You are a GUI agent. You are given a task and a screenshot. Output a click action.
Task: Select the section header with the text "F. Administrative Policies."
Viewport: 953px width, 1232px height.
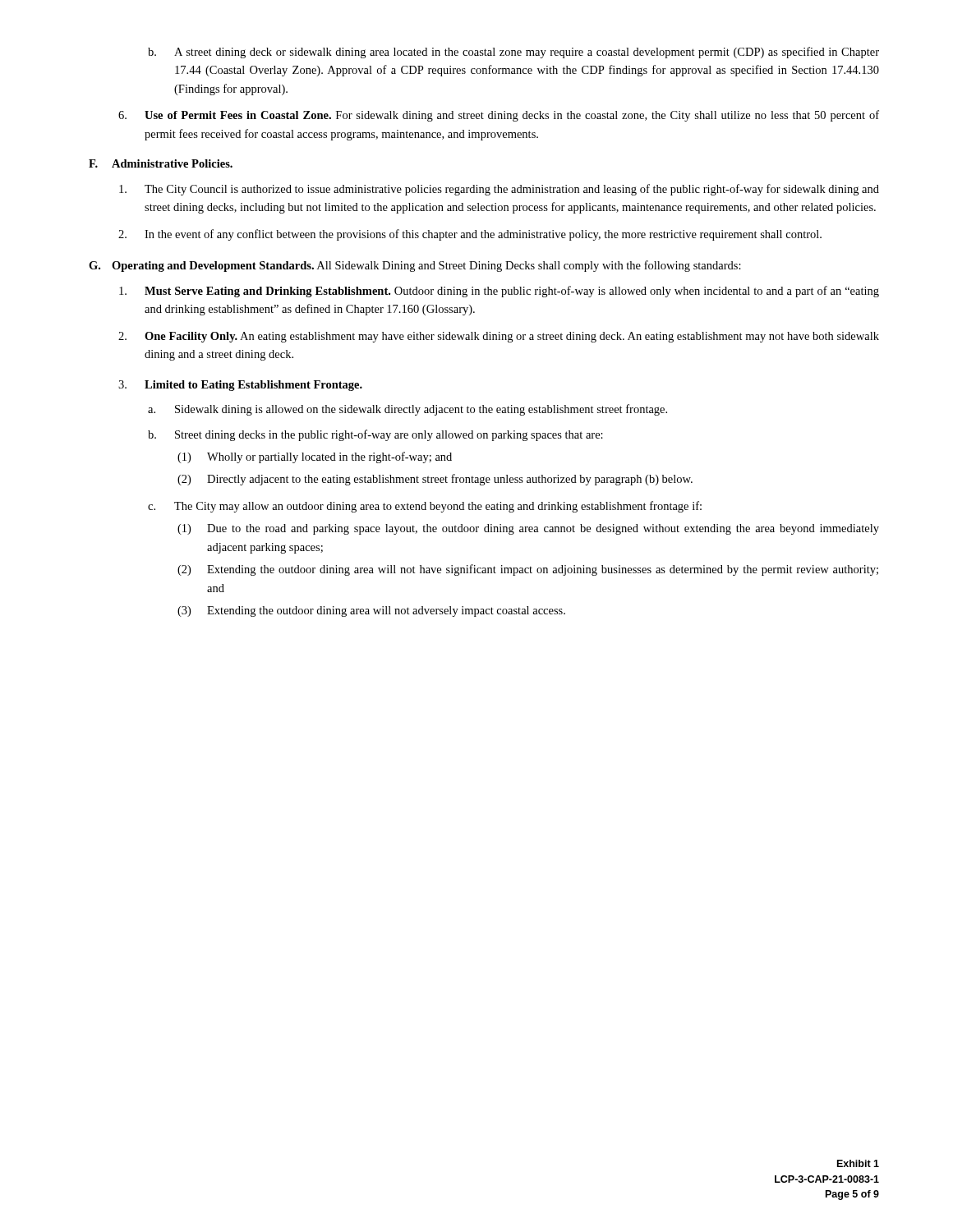point(161,163)
